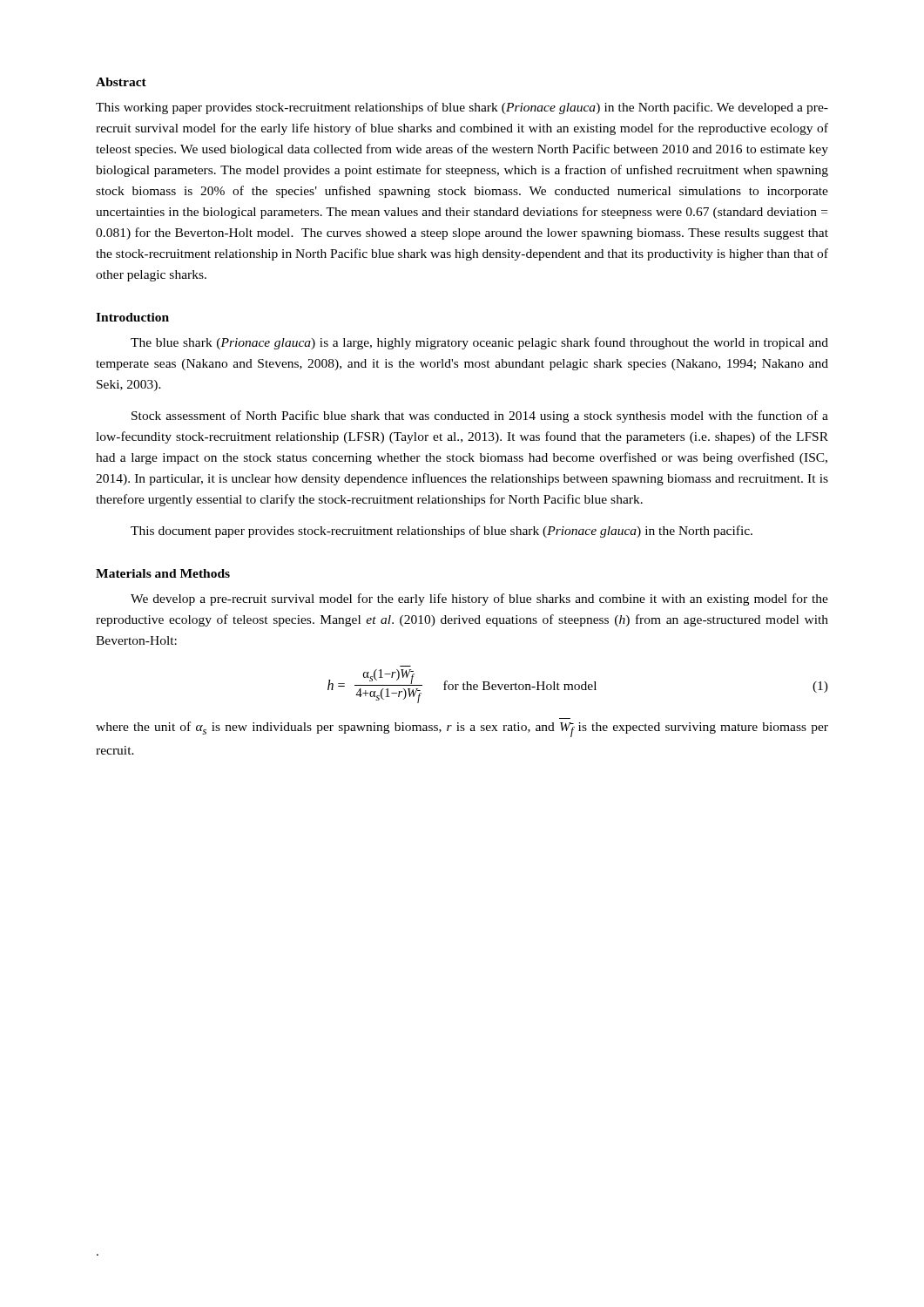Where is the passage that starts "Stock assessment of North Pacific blue"?
This screenshot has width=924, height=1307.
(x=462, y=457)
